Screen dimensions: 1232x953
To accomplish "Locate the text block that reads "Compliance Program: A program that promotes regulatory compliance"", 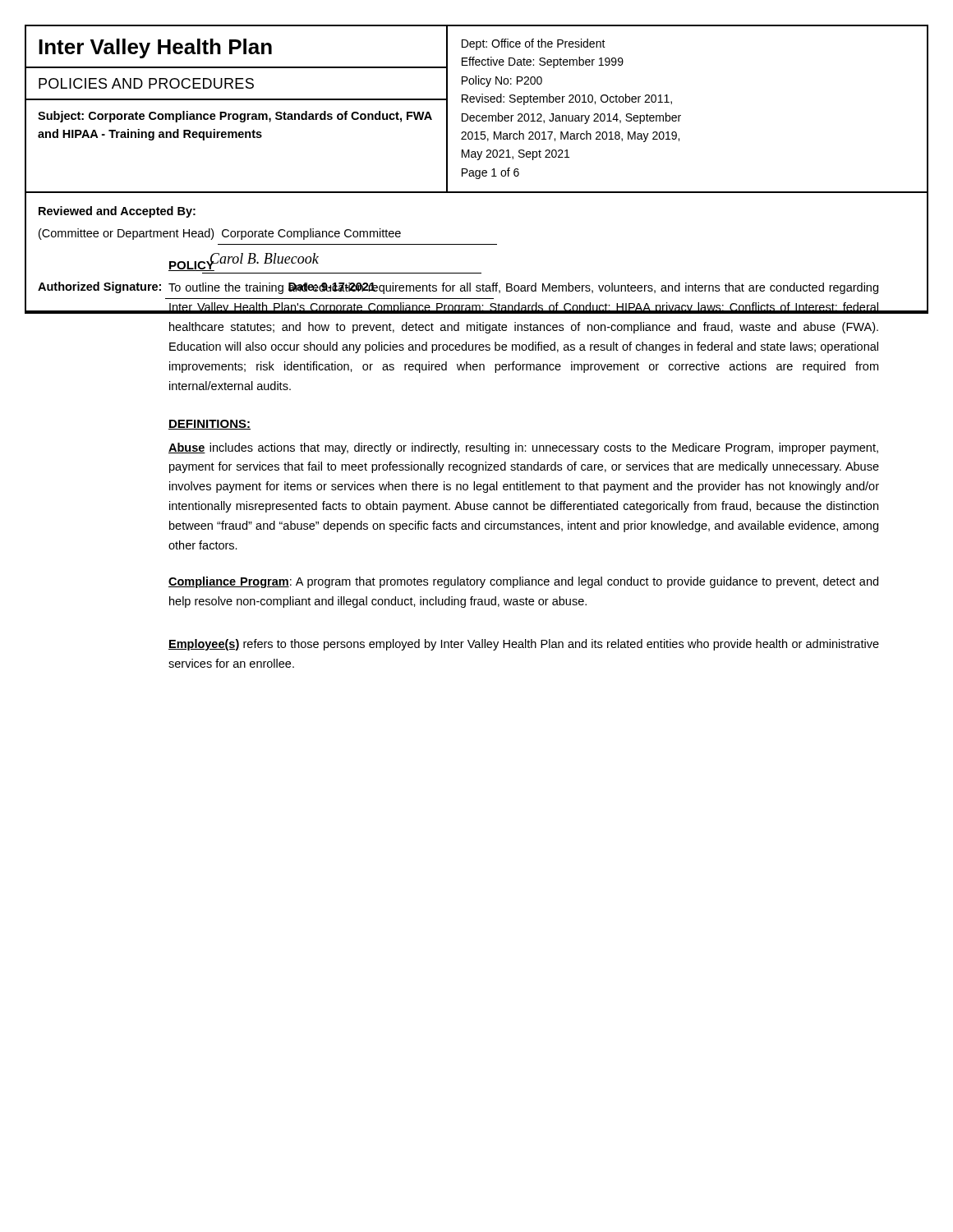I will click(x=524, y=591).
